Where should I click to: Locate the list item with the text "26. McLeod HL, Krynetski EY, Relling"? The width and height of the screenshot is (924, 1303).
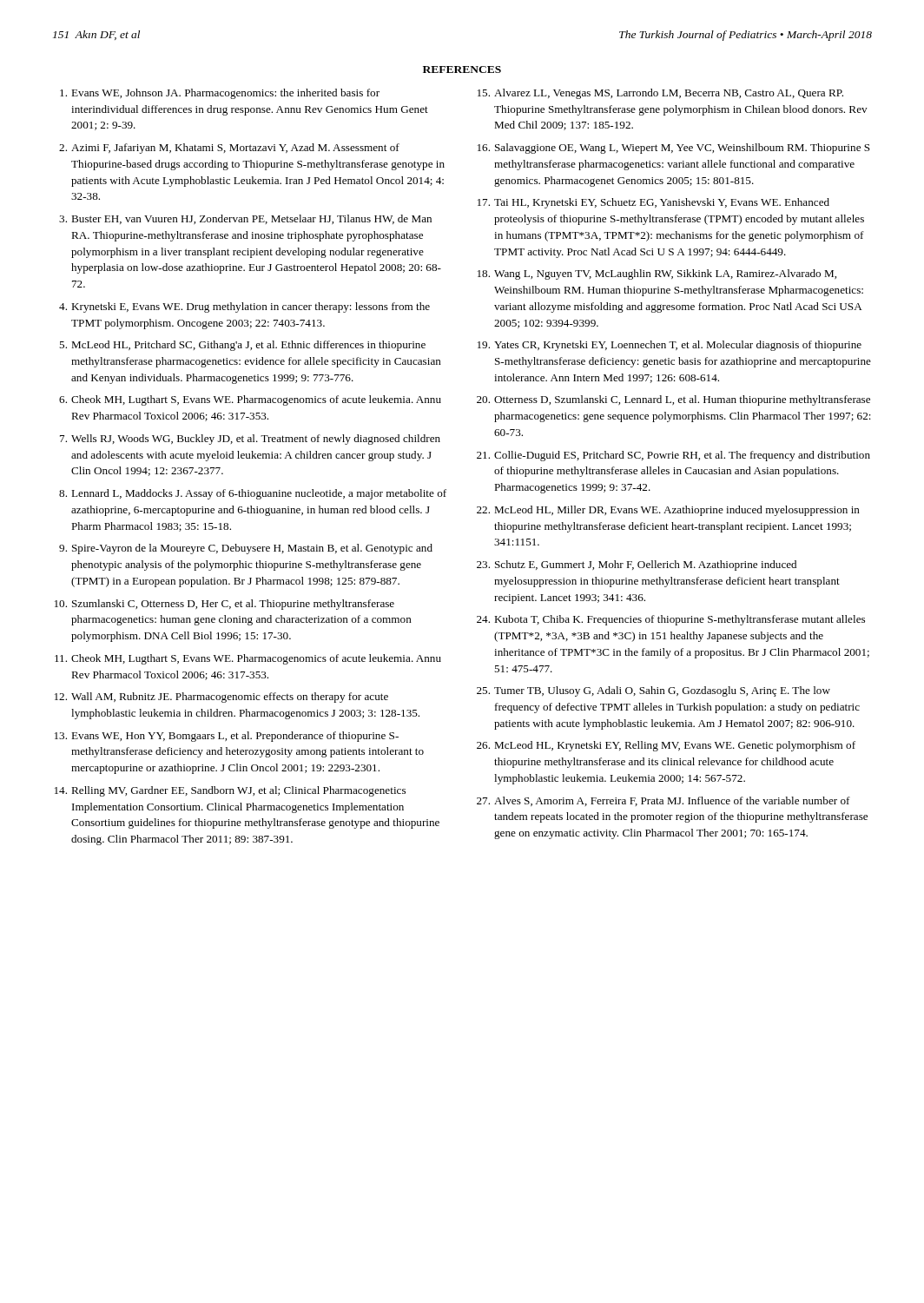pos(673,762)
